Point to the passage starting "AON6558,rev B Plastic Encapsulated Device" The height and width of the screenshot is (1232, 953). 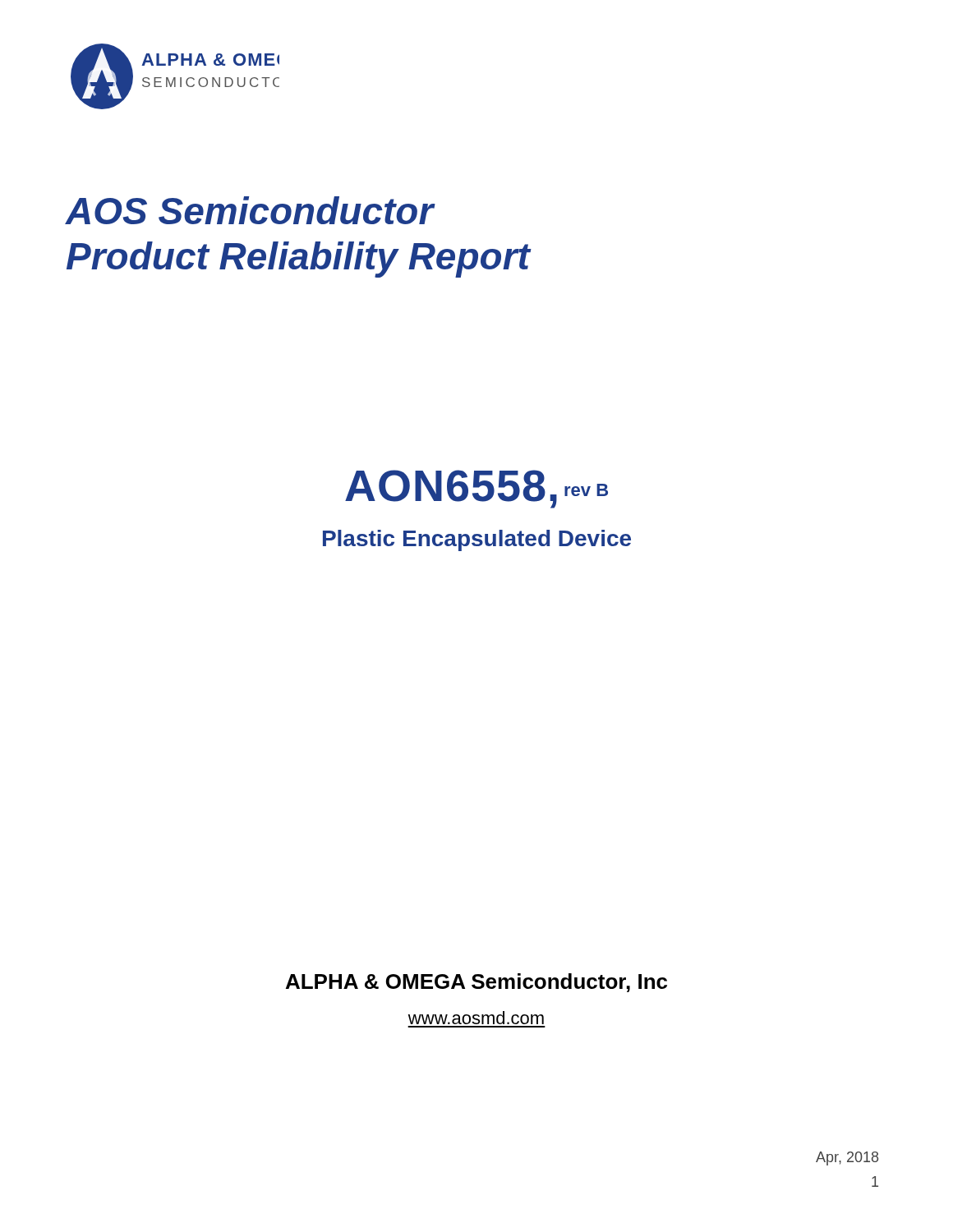tap(476, 506)
